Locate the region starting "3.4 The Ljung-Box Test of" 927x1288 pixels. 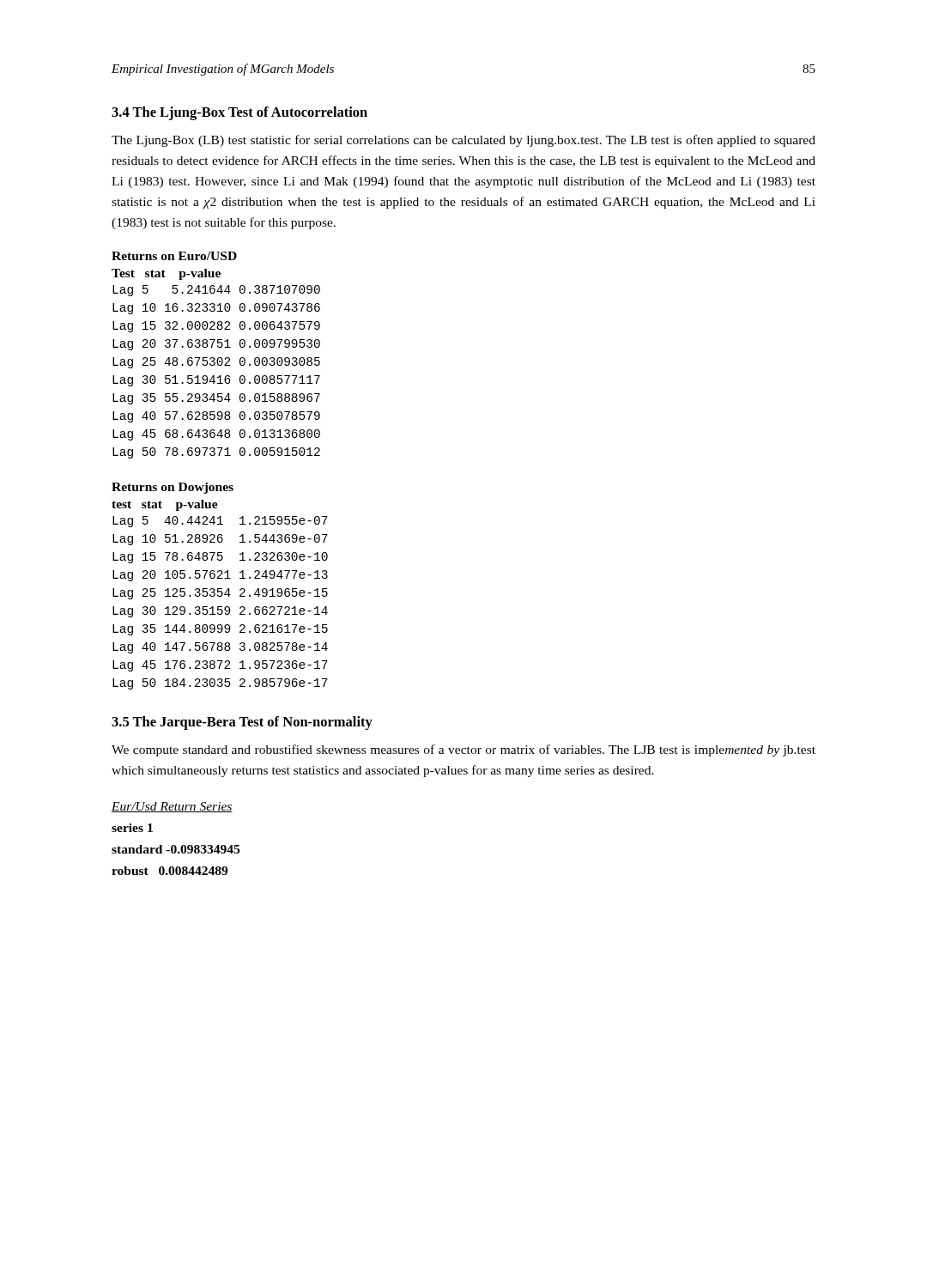point(239,113)
